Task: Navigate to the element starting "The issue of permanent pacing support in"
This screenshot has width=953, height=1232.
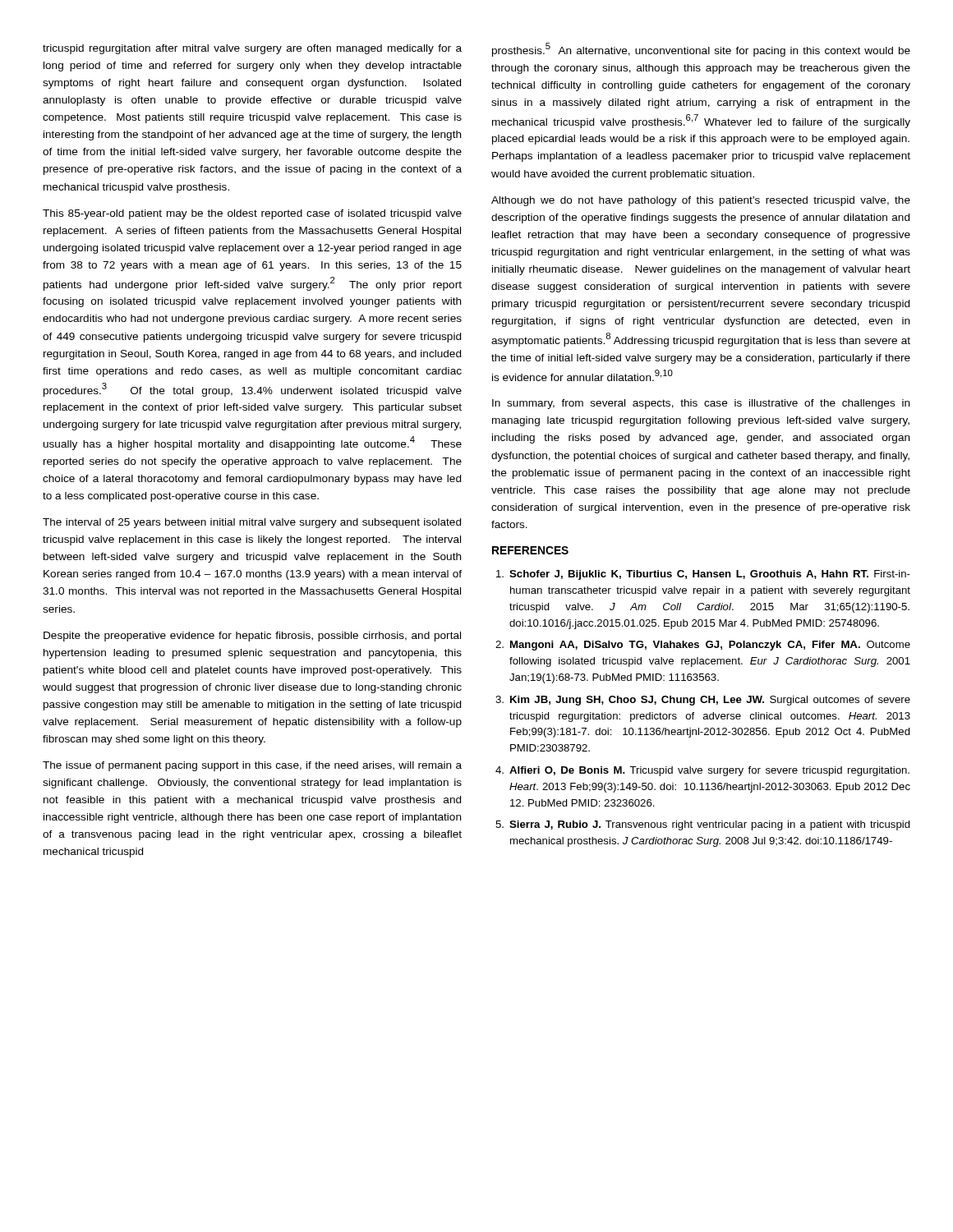Action: (252, 808)
